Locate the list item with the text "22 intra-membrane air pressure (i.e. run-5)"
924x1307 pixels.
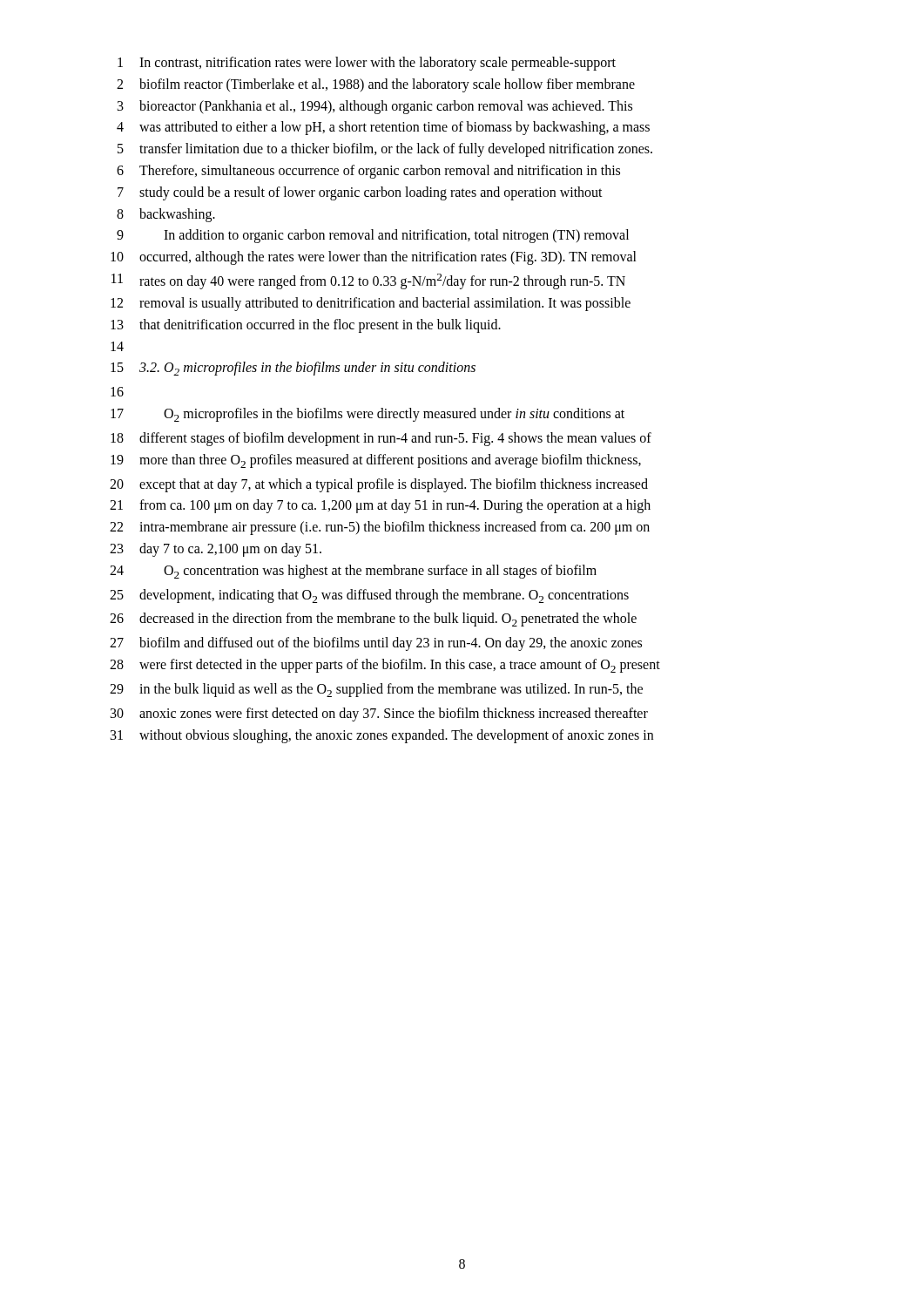coord(471,528)
